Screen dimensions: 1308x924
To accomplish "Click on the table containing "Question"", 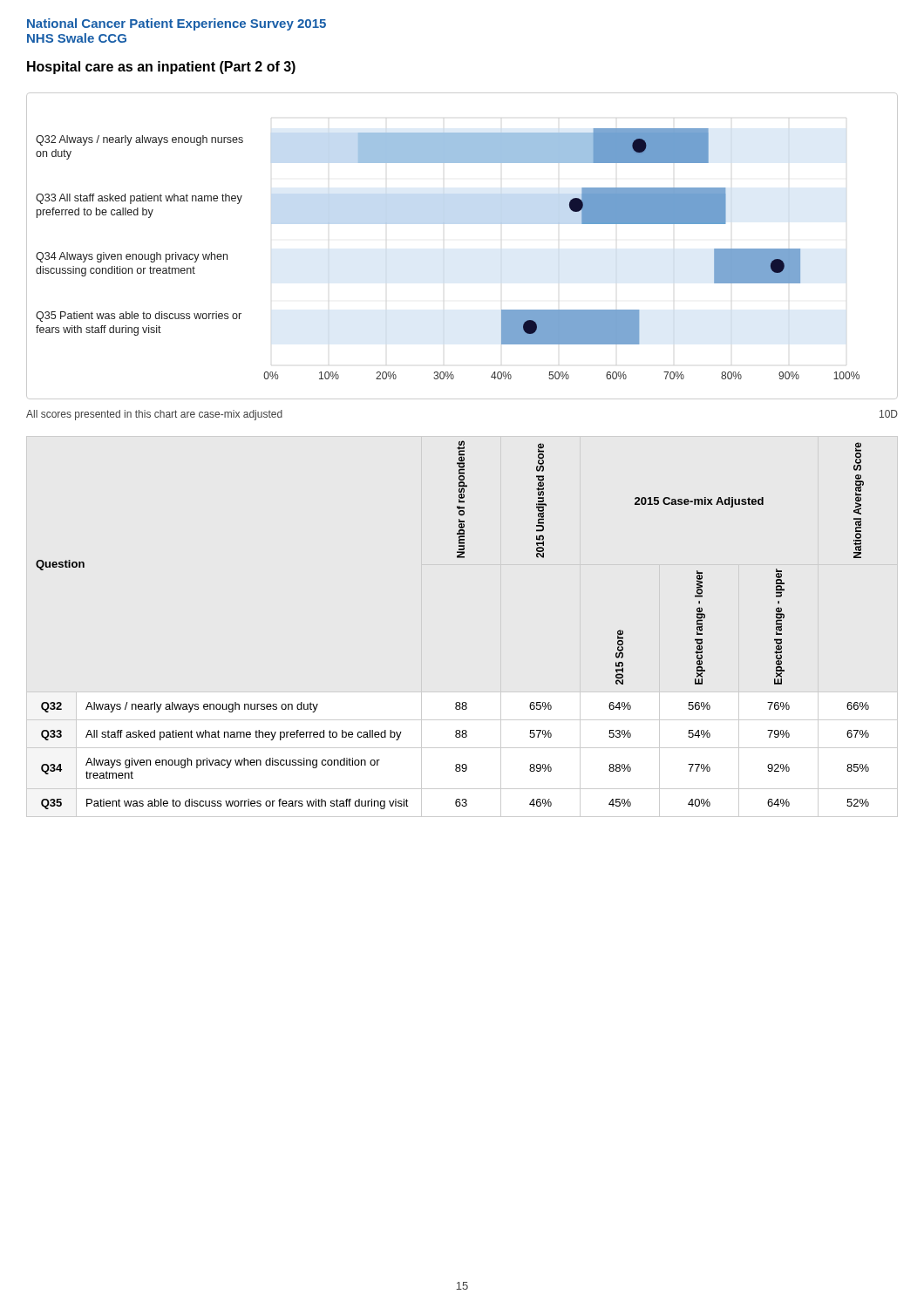I will [462, 626].
